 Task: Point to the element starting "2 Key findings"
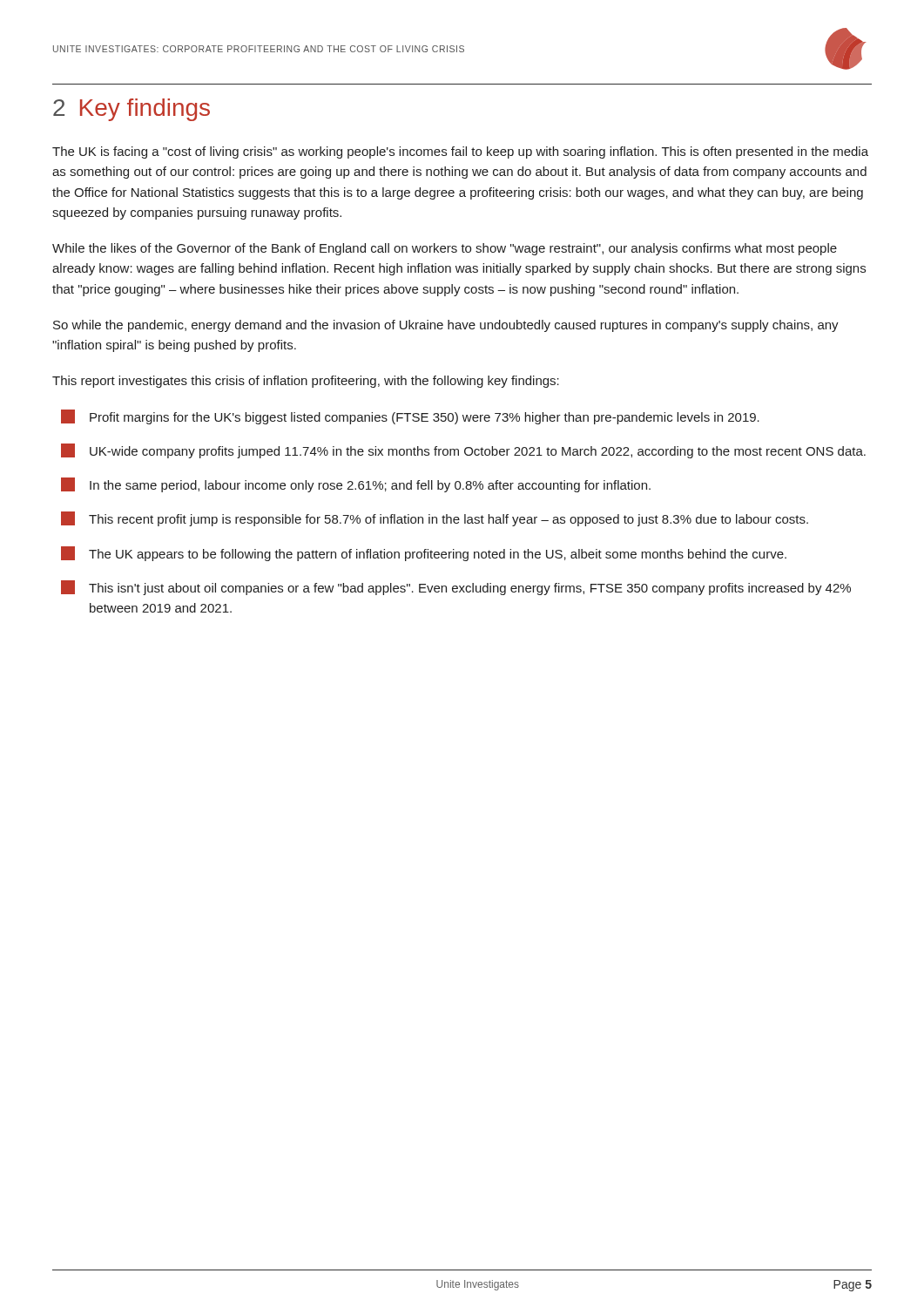[132, 108]
